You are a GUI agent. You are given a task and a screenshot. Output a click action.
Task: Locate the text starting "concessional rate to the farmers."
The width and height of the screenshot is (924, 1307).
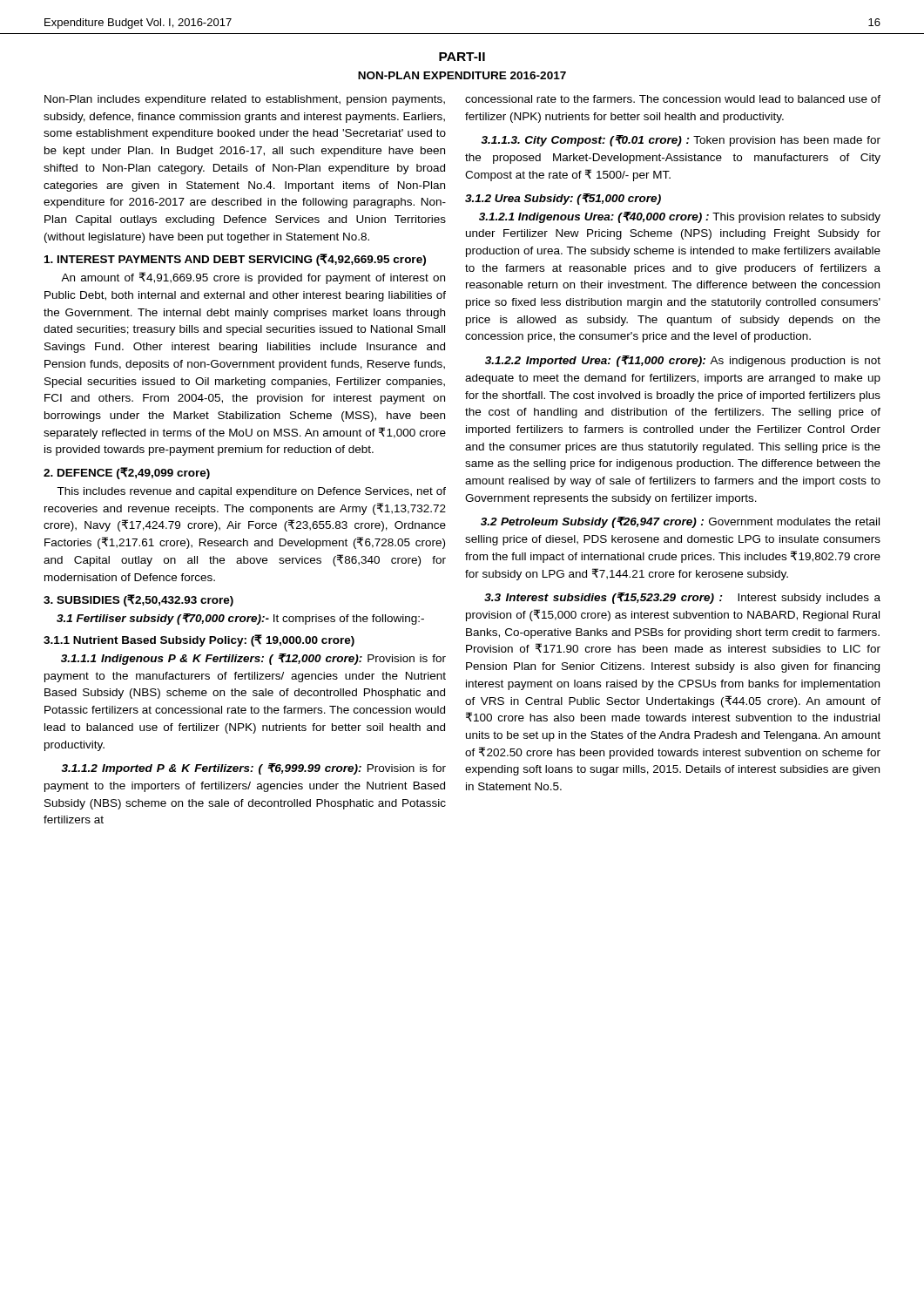[673, 108]
